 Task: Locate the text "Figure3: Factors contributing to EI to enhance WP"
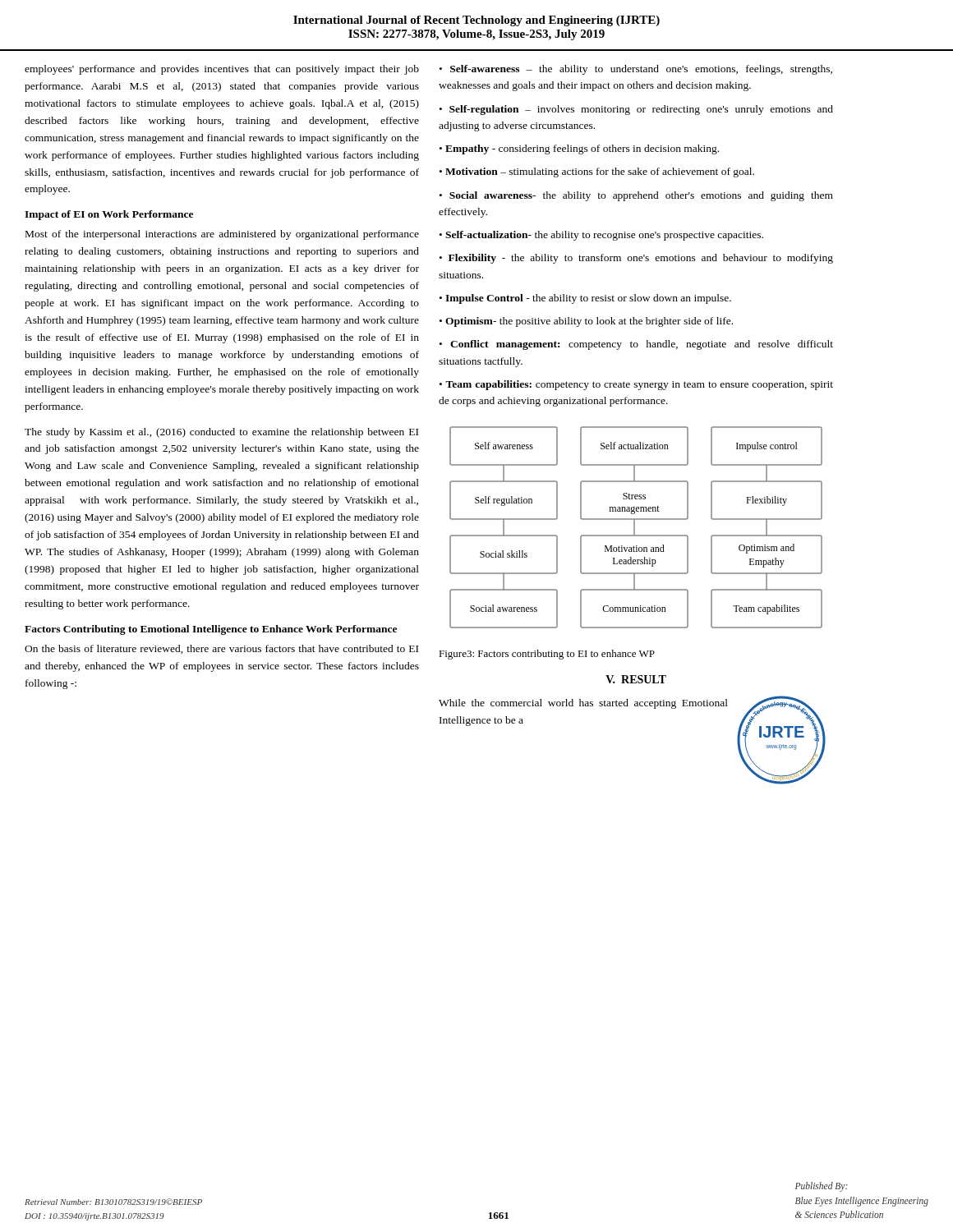547,654
